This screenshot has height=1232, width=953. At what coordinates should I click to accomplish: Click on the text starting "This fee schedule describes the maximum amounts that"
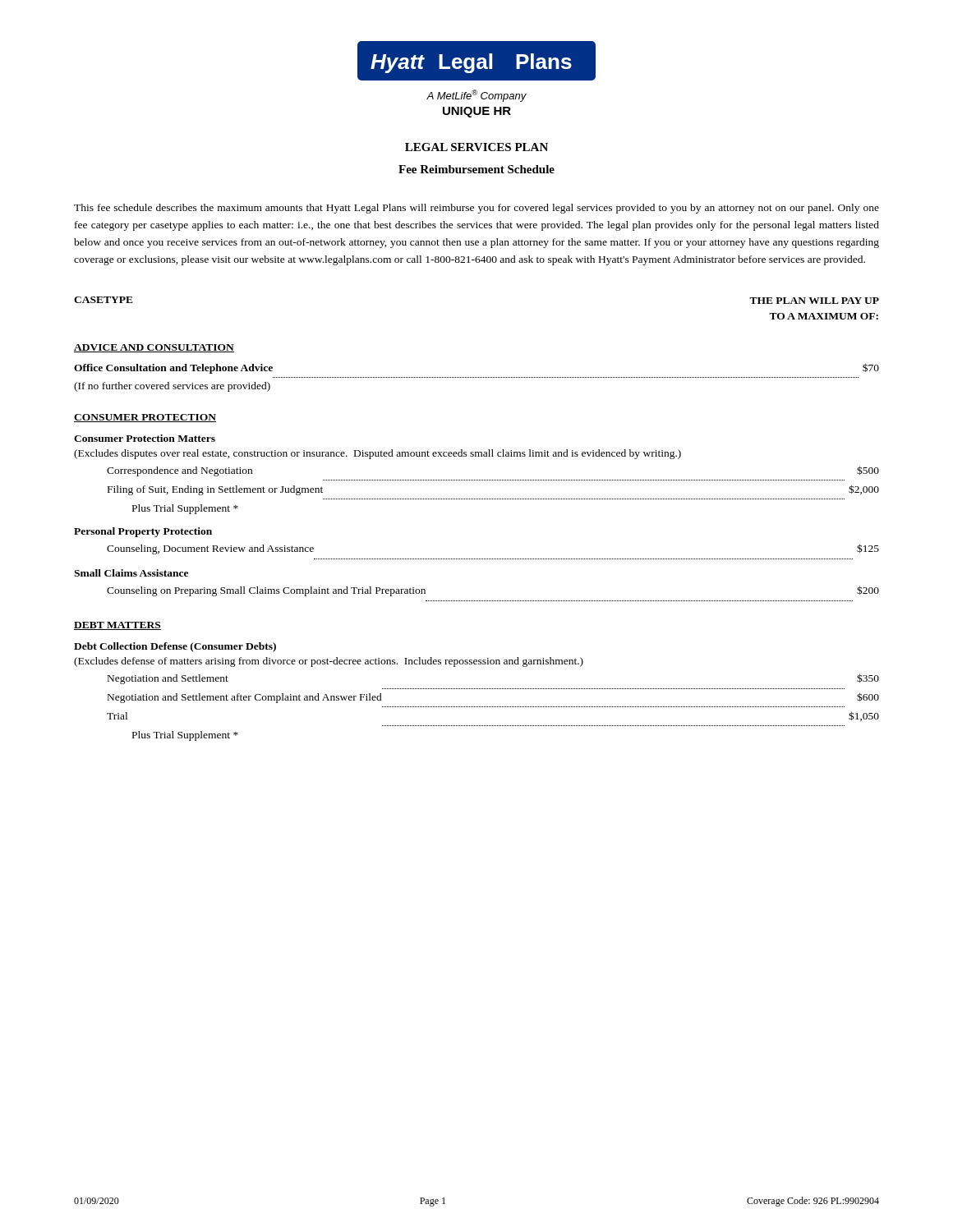click(476, 233)
